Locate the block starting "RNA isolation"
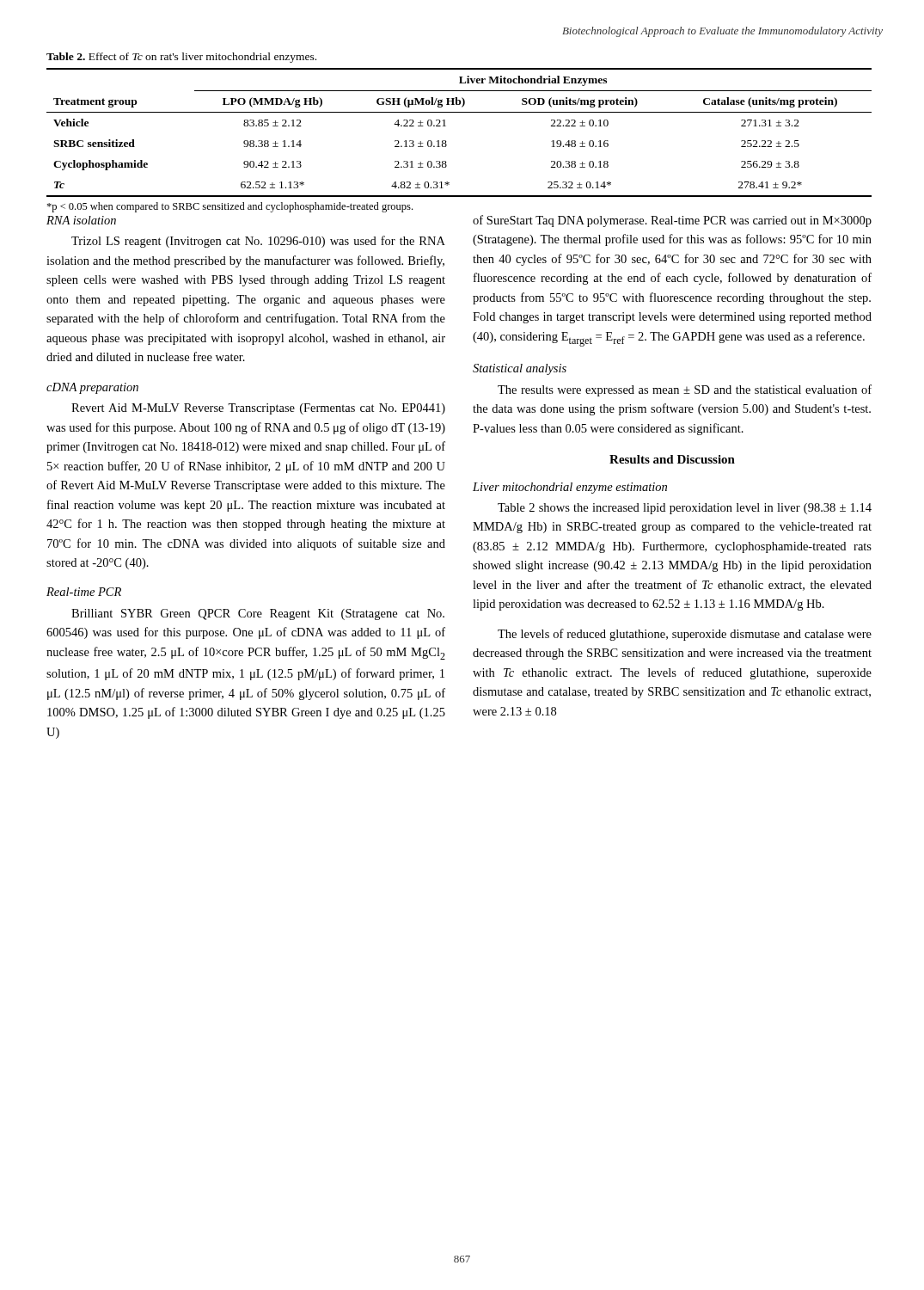This screenshot has height=1290, width=924. 81,220
